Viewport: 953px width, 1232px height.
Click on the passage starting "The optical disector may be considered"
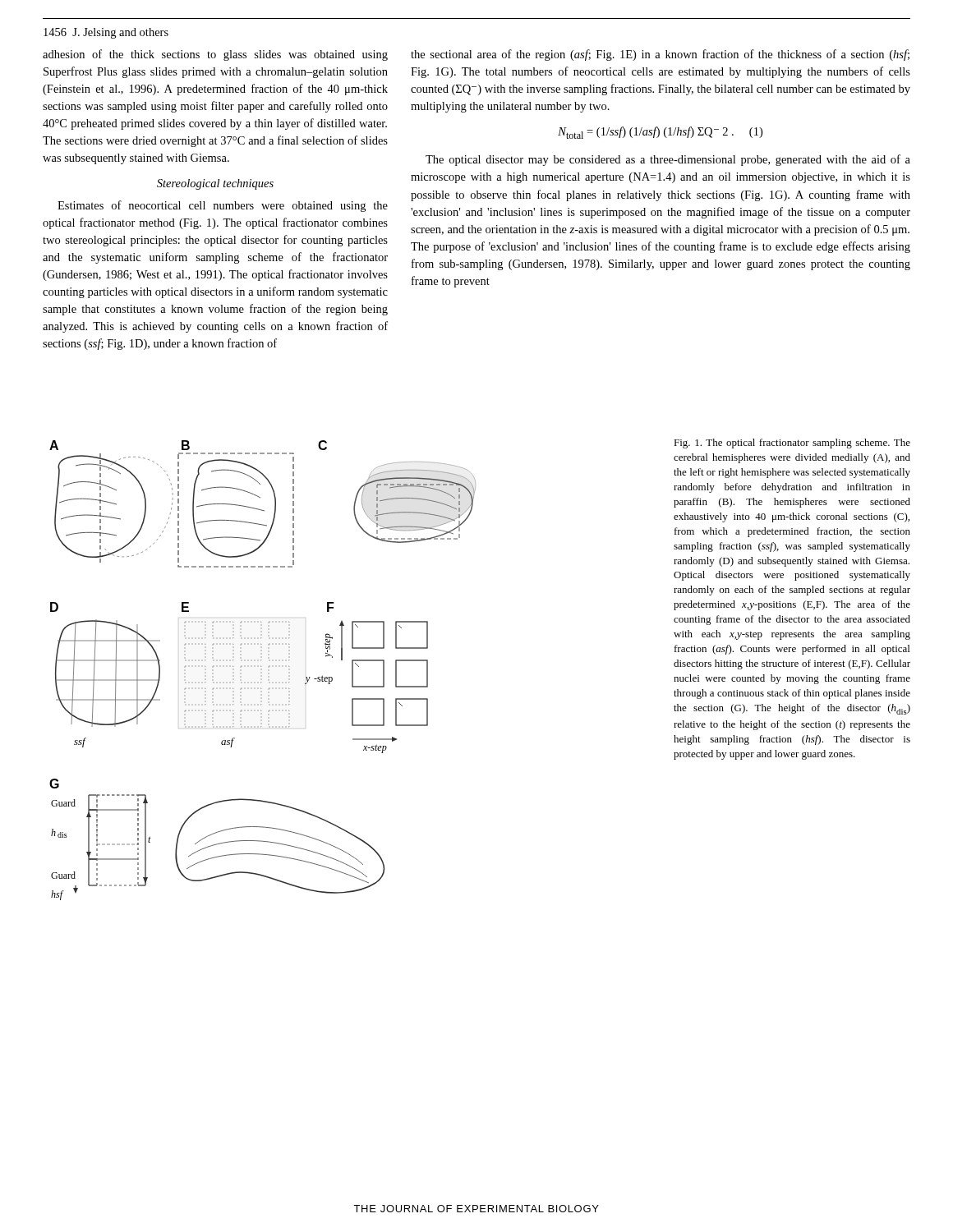pos(661,221)
